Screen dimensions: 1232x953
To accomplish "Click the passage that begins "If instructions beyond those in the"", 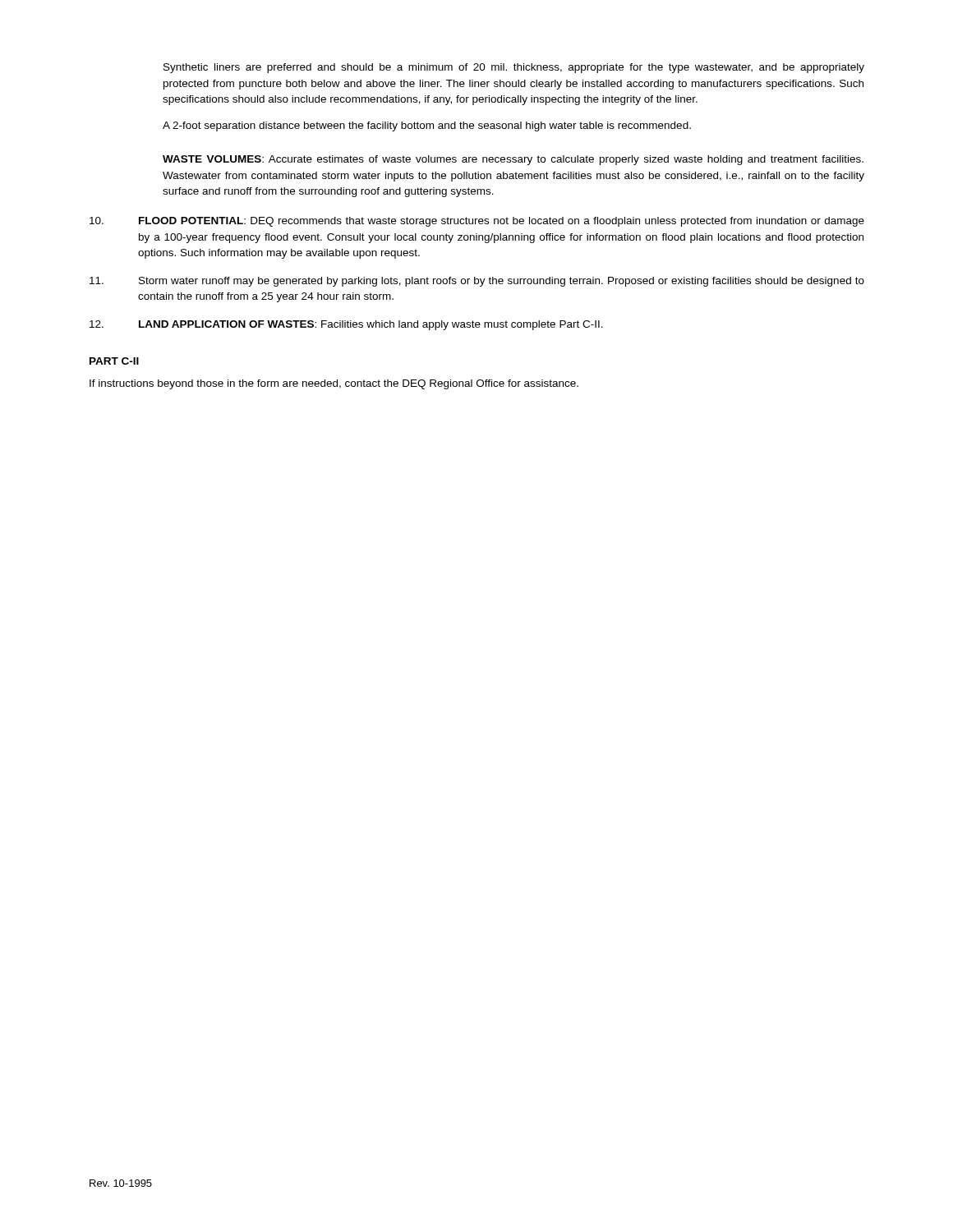I will (334, 383).
